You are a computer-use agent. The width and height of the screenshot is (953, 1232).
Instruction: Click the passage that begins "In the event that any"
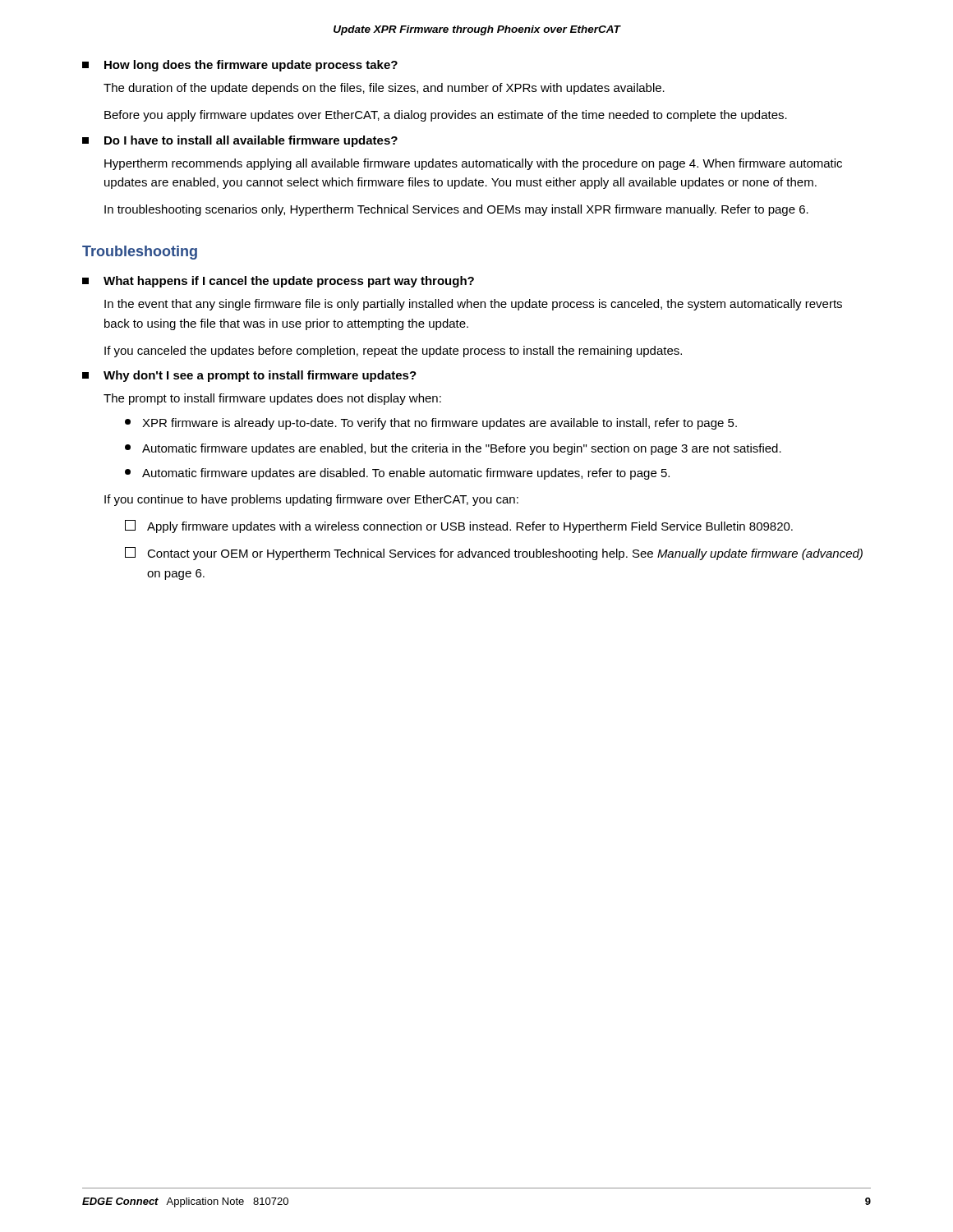473,305
